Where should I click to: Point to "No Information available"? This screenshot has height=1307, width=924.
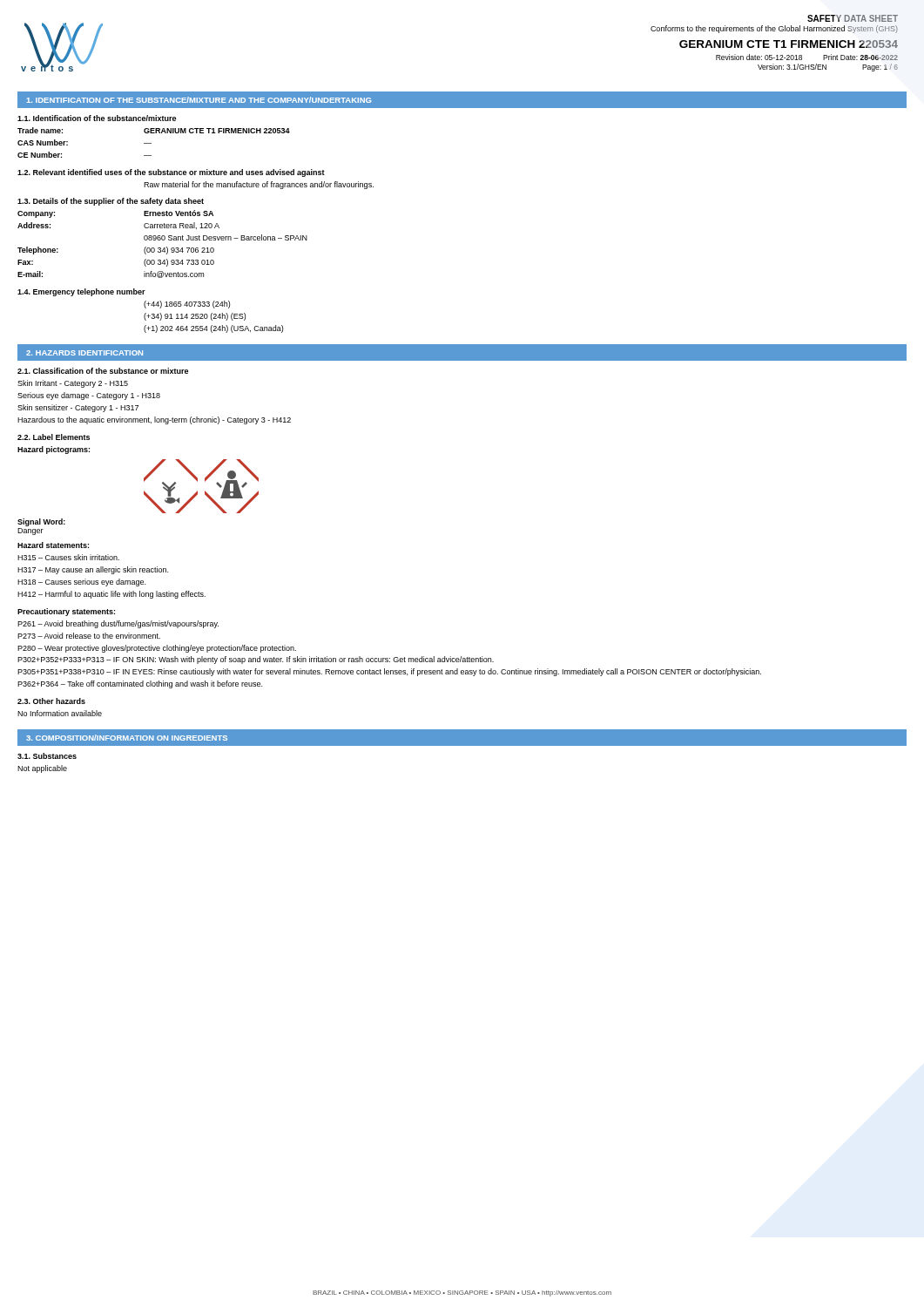coord(60,714)
